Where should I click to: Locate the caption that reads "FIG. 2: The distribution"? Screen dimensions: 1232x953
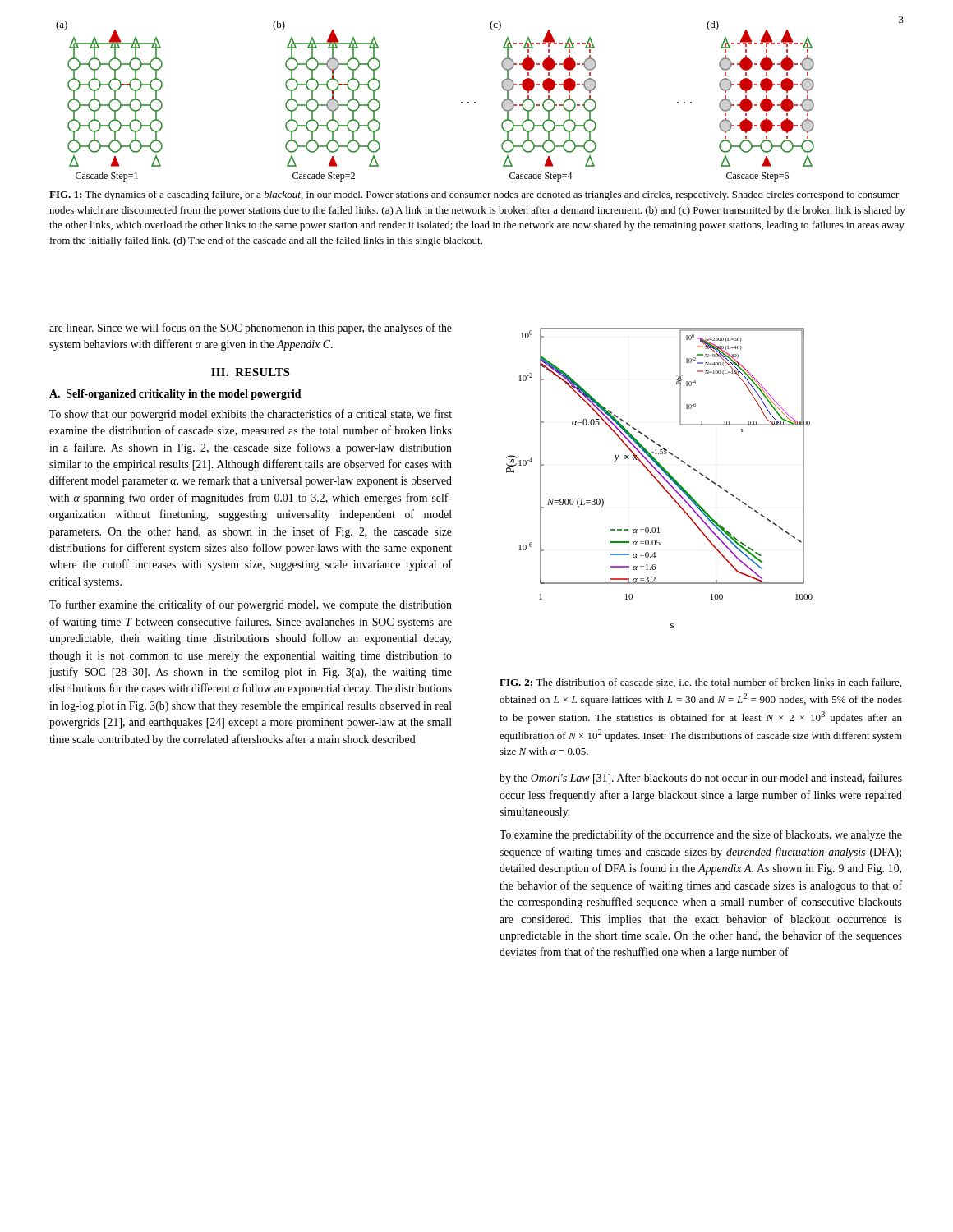[x=701, y=717]
